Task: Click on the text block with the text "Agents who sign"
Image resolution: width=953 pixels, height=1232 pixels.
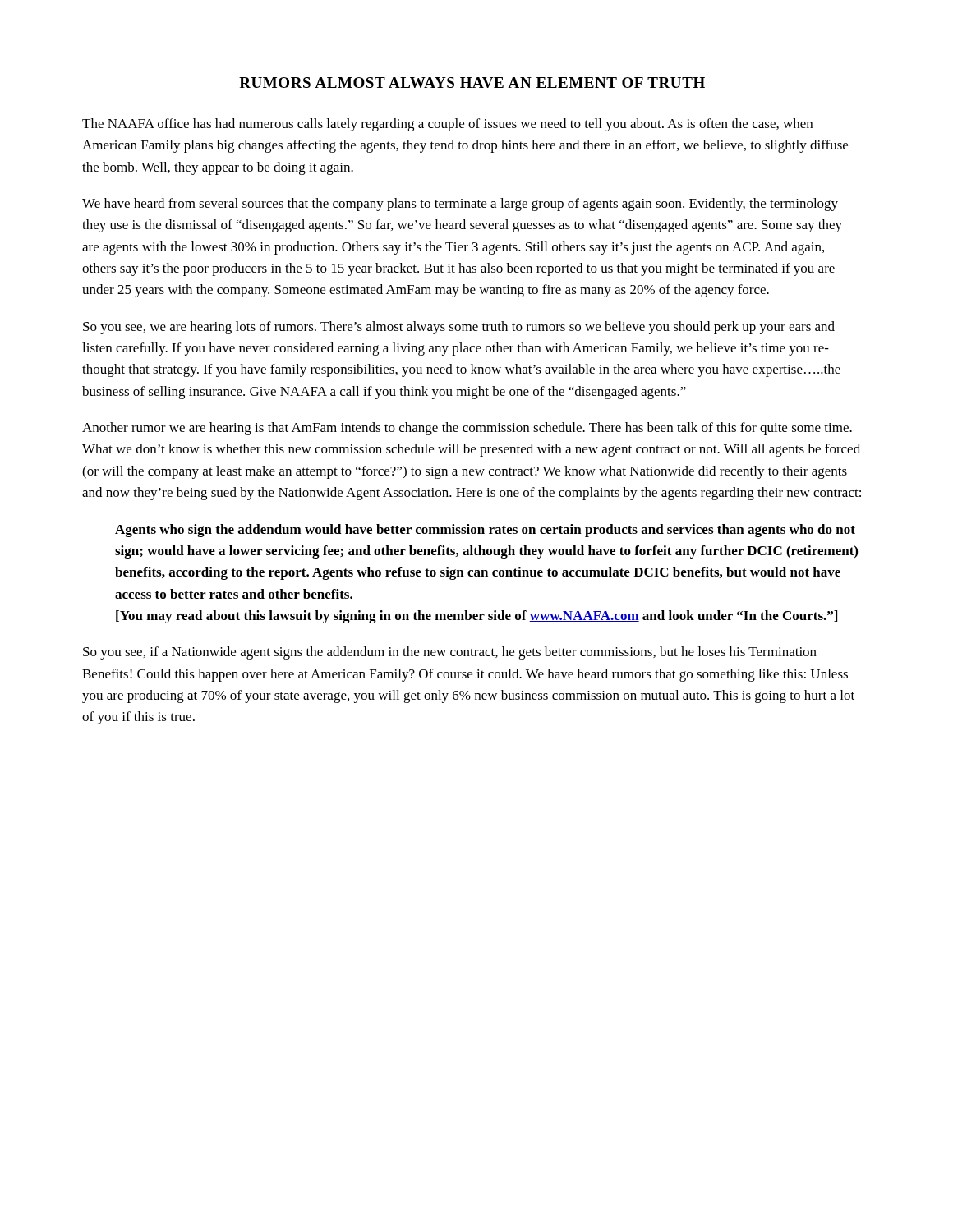Action: point(489,573)
